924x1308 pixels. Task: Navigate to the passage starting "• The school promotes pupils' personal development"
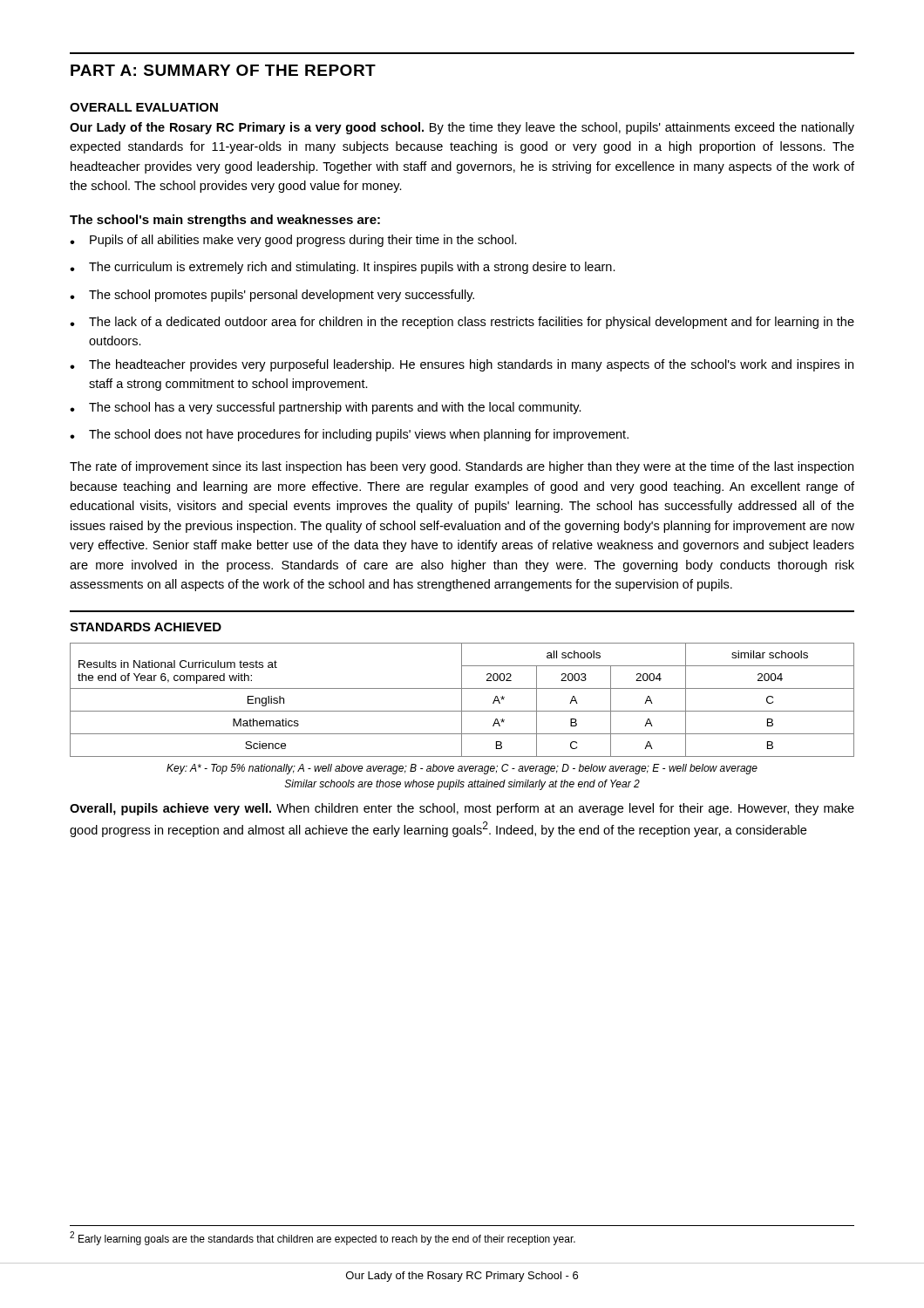coord(462,297)
